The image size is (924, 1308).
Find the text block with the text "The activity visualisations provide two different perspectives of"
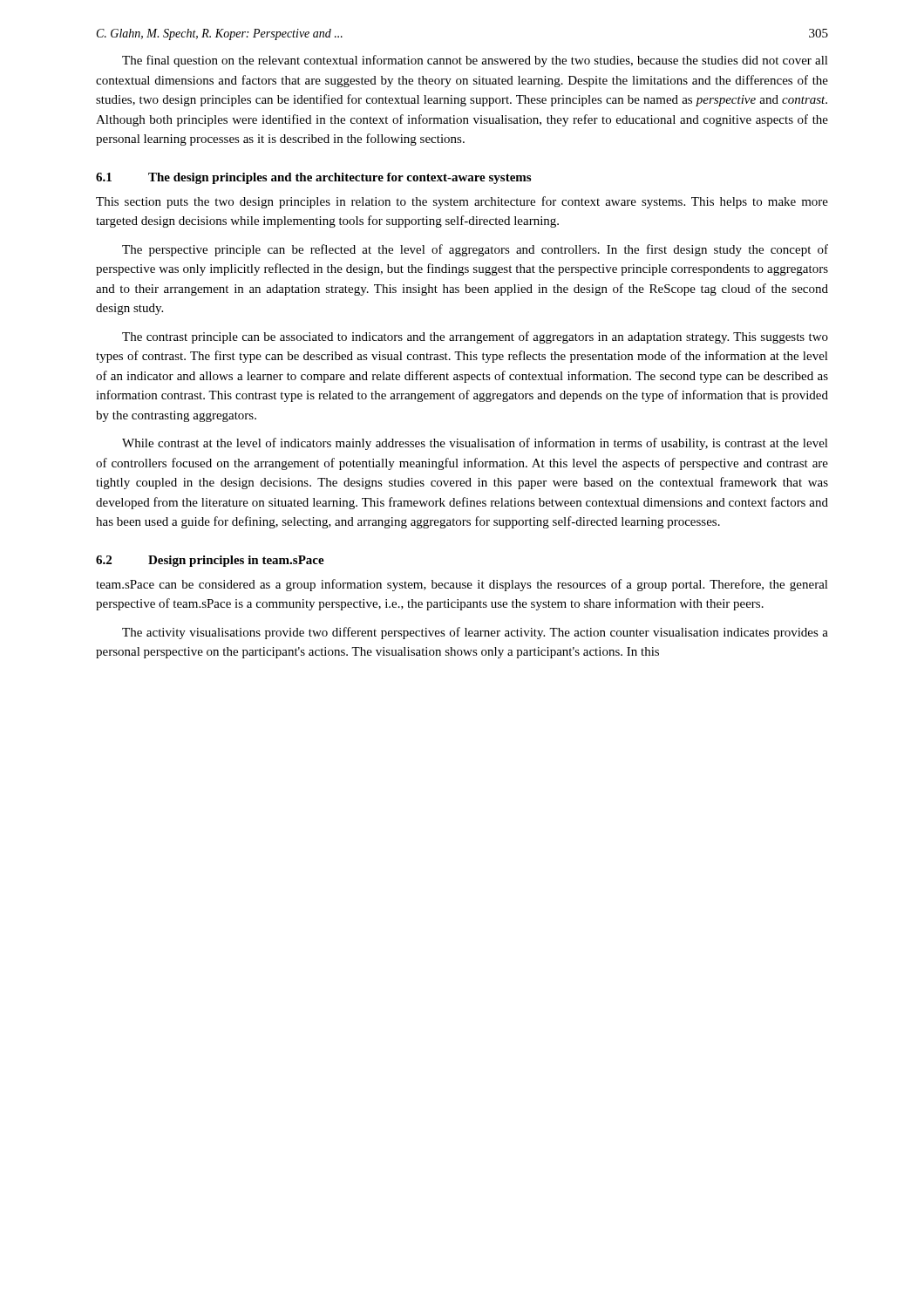[x=462, y=642]
